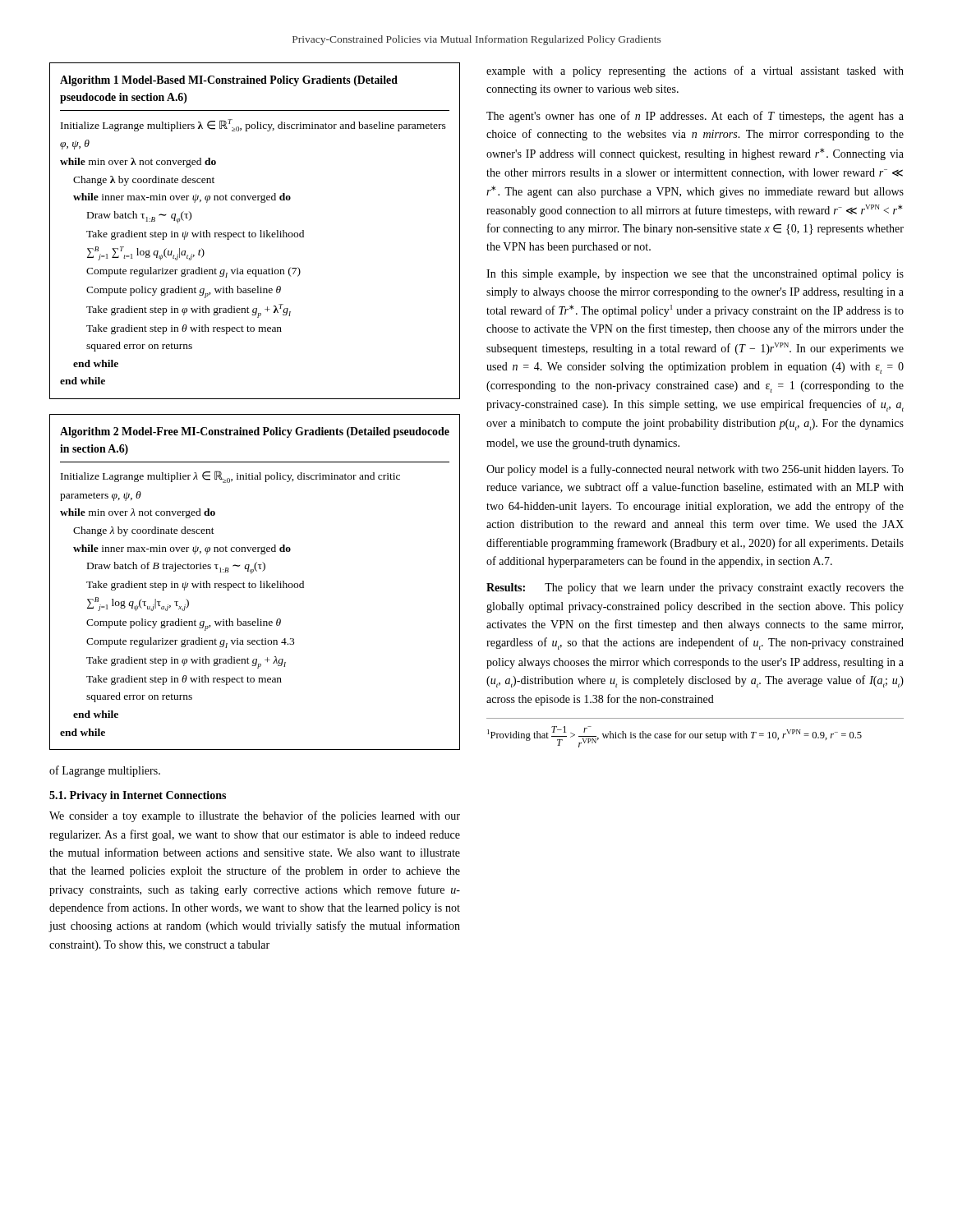Viewport: 953px width, 1232px height.
Task: Select the text block that says "We consider a"
Action: (255, 880)
